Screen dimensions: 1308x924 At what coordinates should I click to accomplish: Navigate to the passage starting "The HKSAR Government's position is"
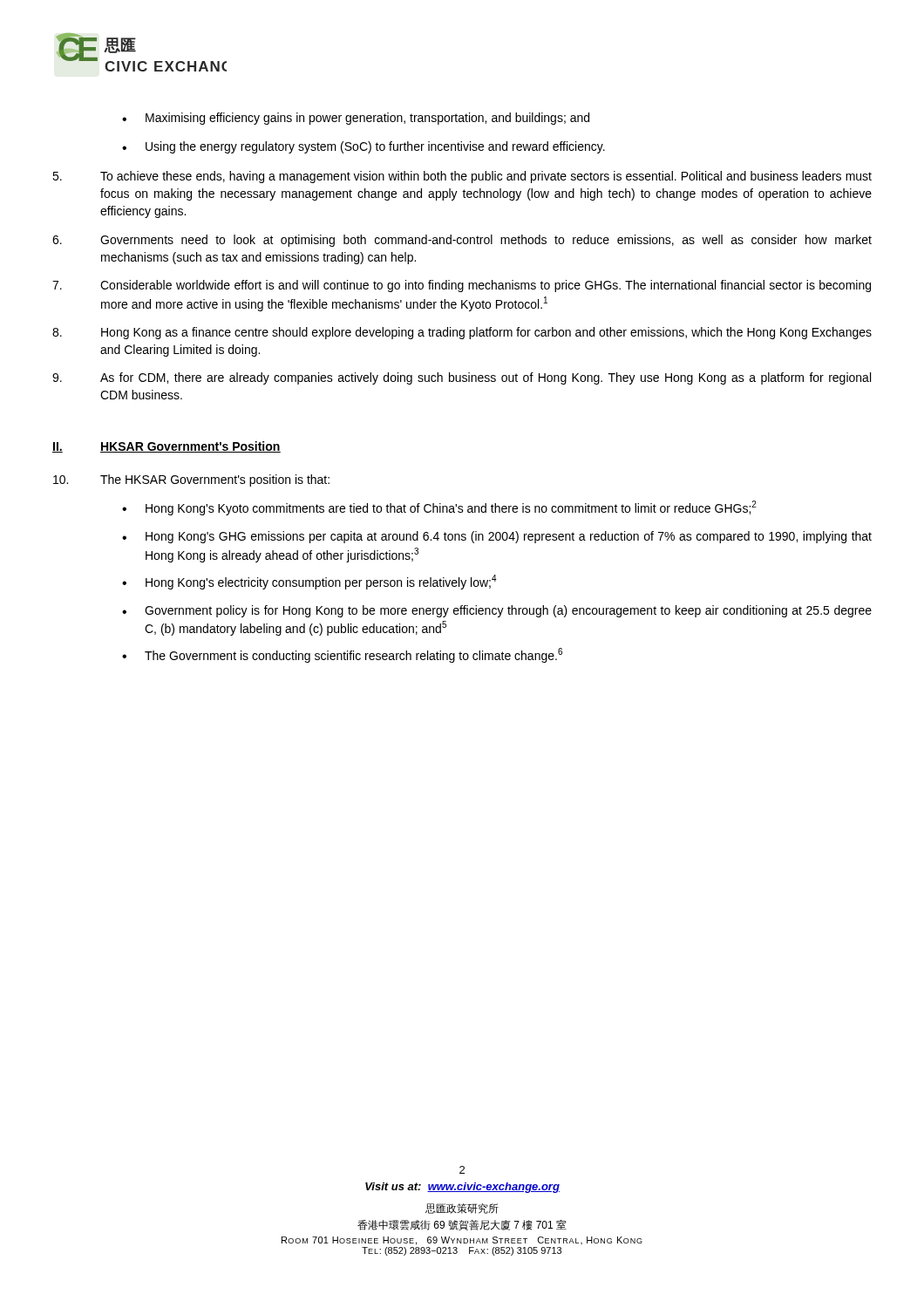pyautogui.click(x=191, y=480)
